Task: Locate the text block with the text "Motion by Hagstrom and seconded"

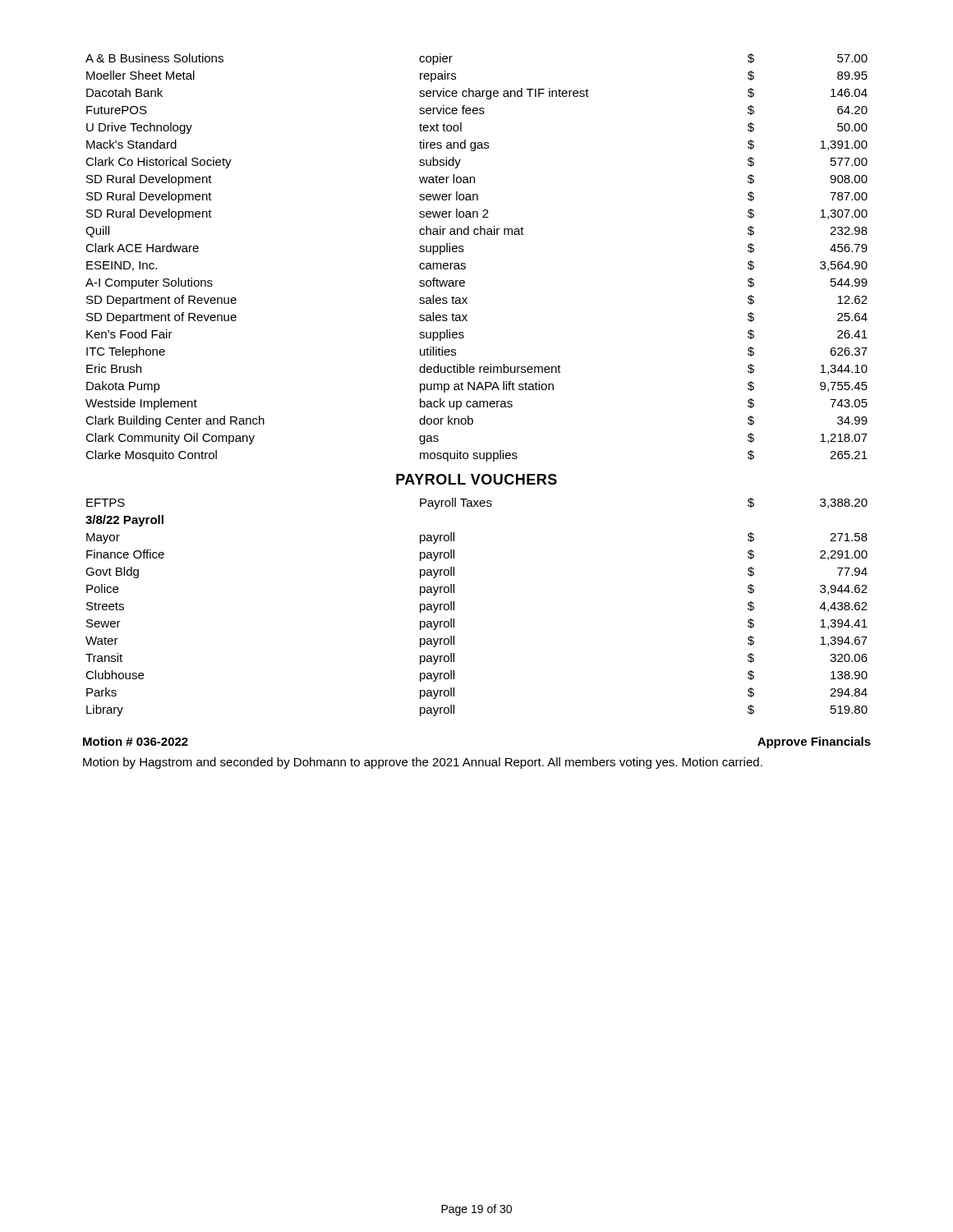Action: coord(423,762)
